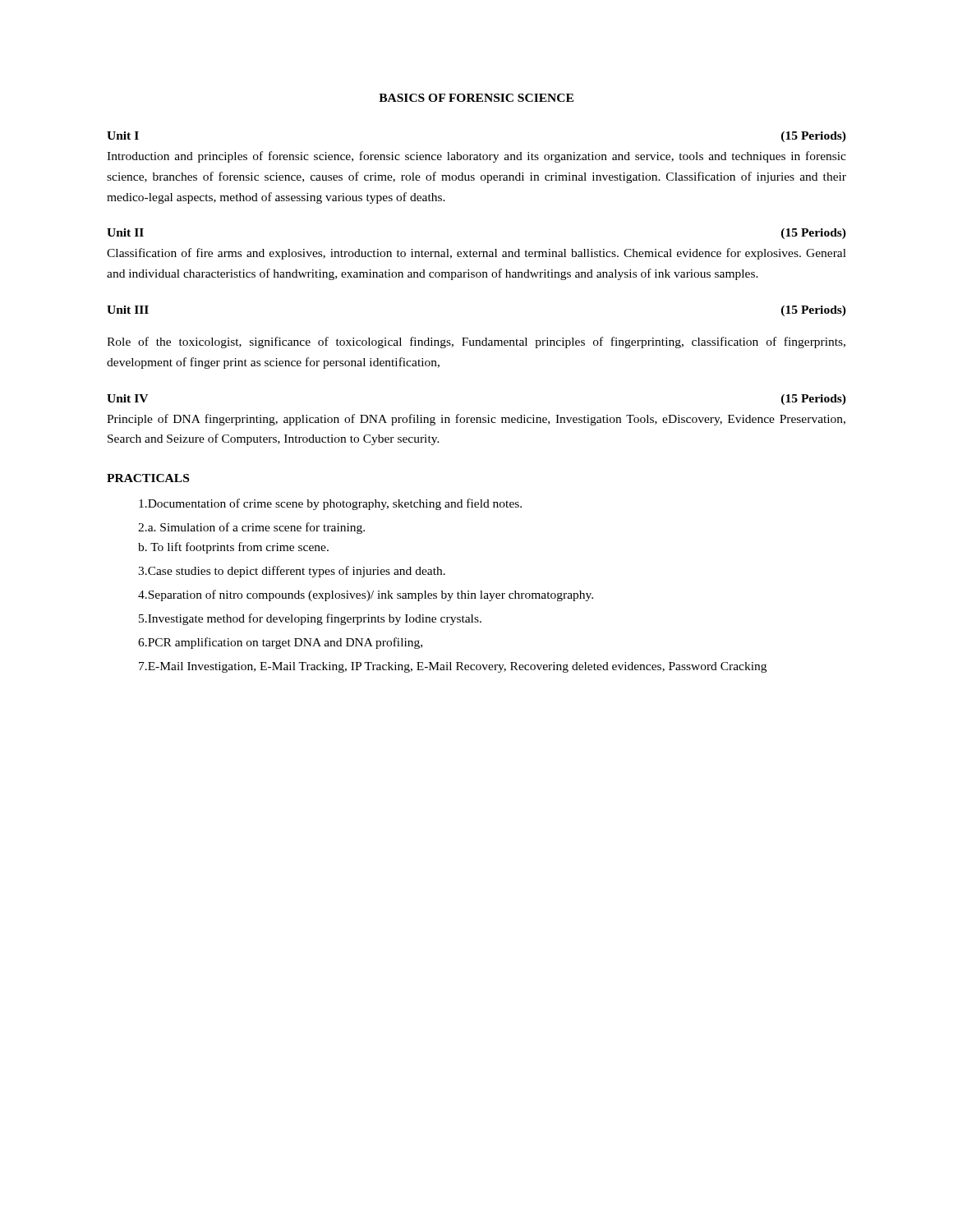Image resolution: width=953 pixels, height=1232 pixels.
Task: Where does it say "Unit I (15 Periods)"?
Action: 124,137
